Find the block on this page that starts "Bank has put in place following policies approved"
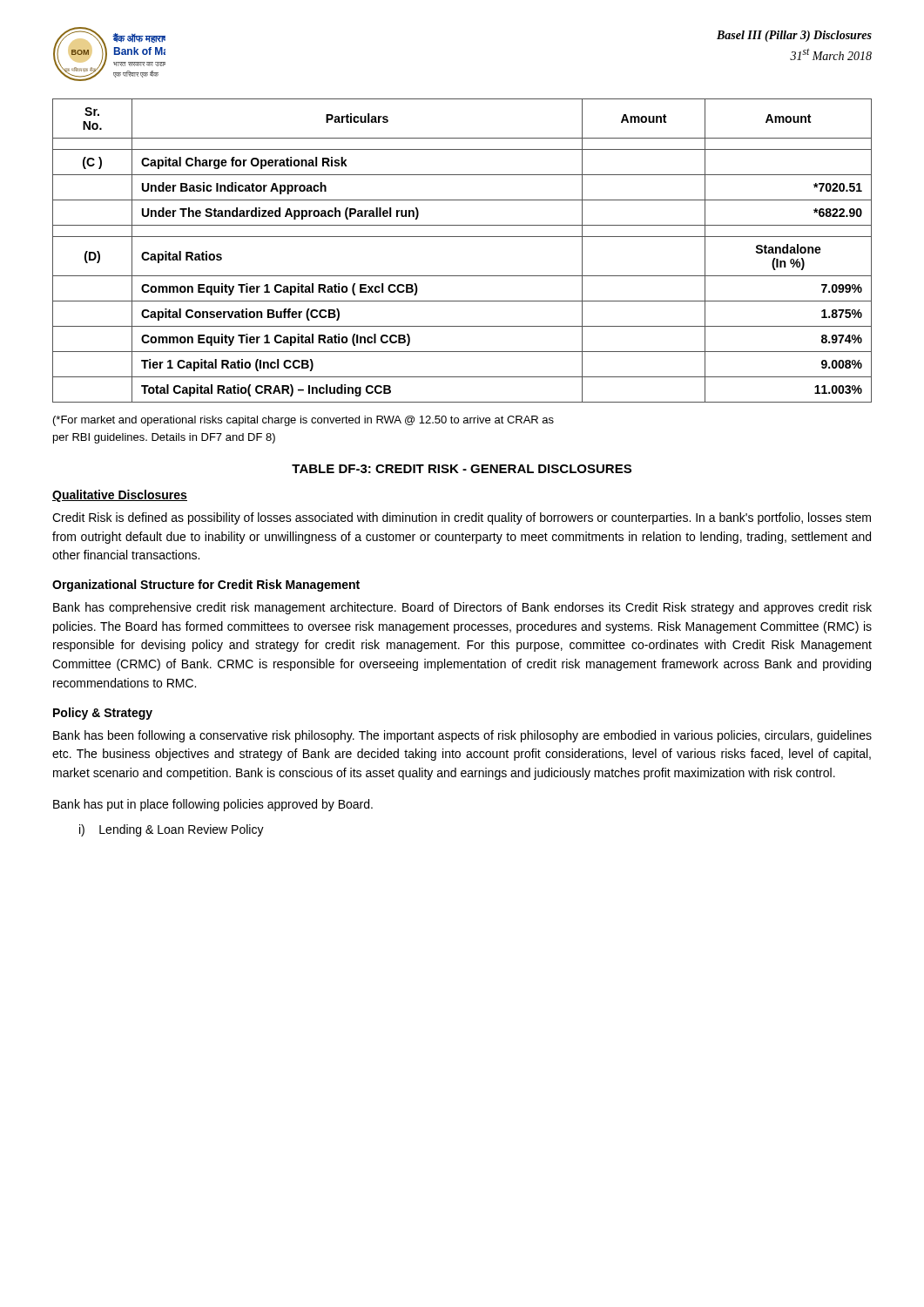The image size is (924, 1307). tap(213, 804)
